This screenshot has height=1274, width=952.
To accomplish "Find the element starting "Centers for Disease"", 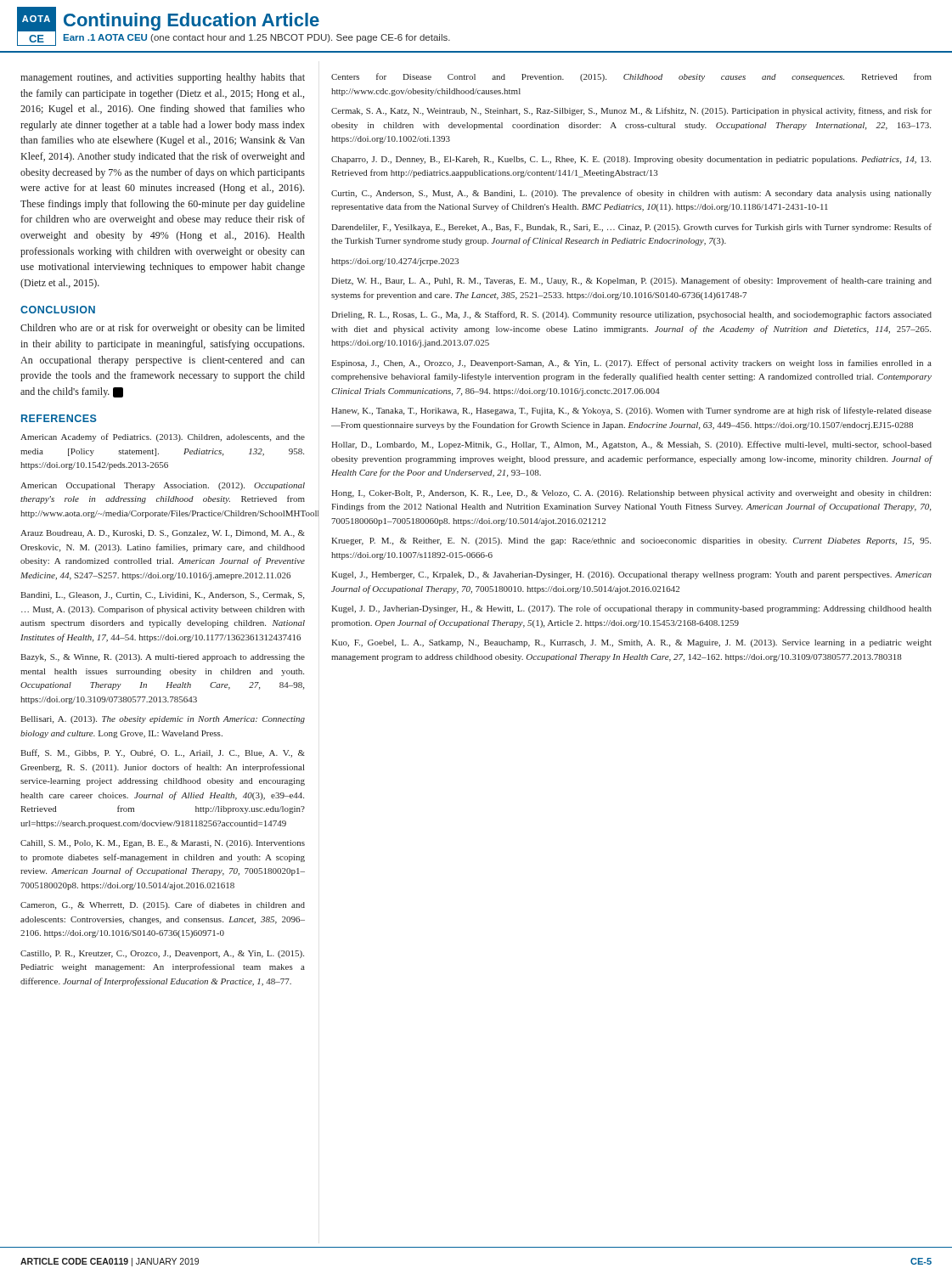I will pos(631,83).
